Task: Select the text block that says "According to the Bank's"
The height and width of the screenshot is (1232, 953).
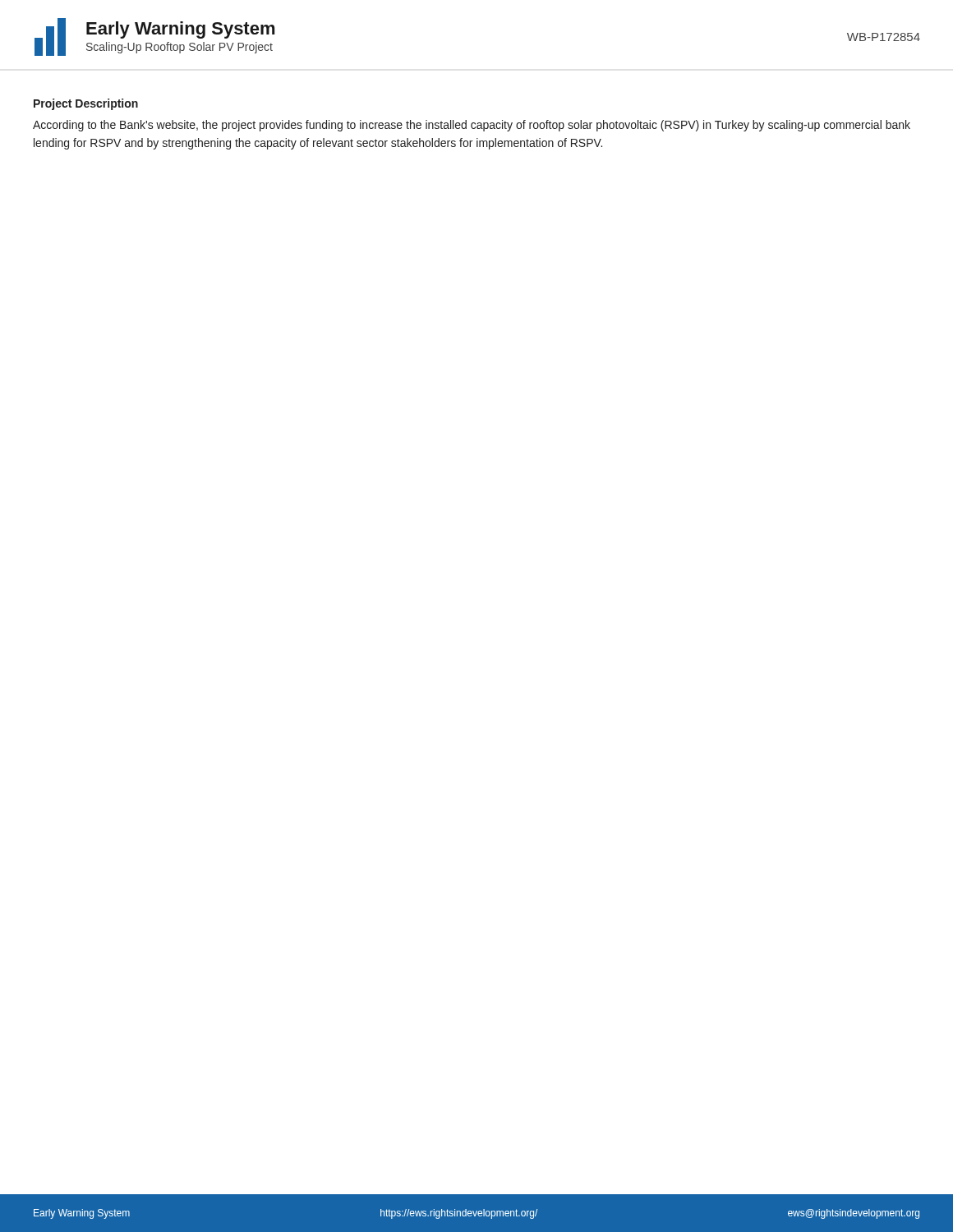Action: [472, 134]
